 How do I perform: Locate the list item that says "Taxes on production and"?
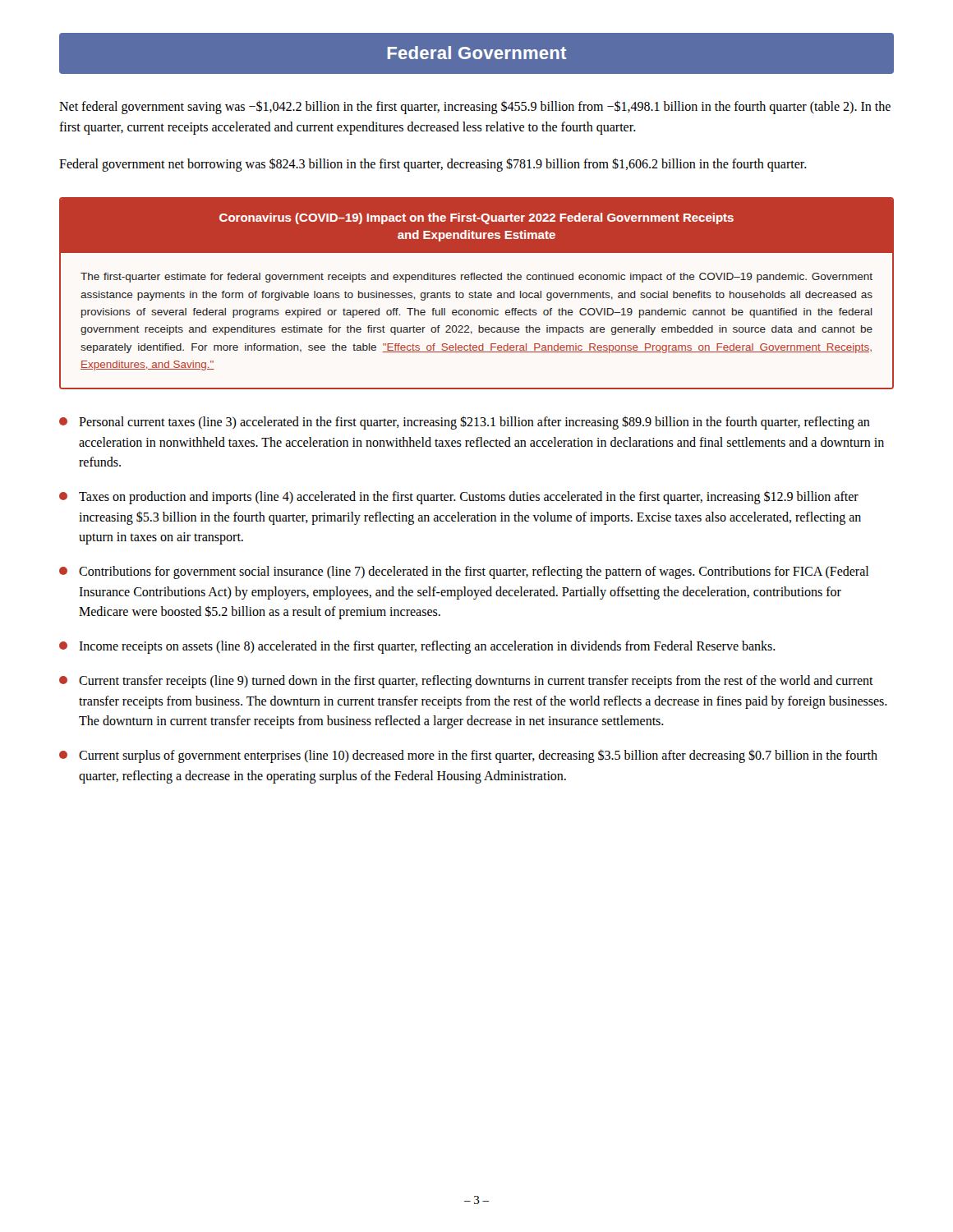476,517
